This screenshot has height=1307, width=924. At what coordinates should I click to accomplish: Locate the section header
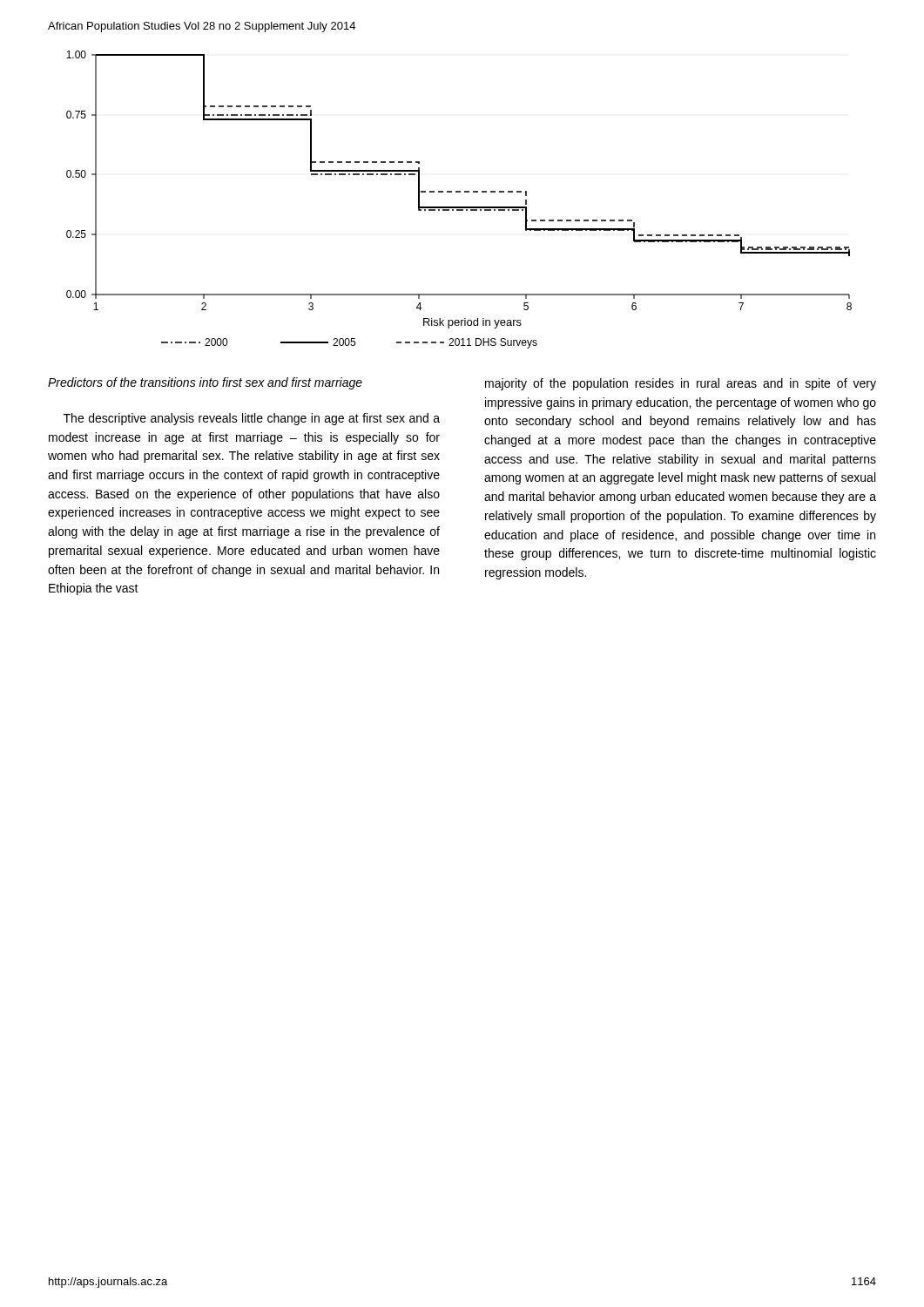tap(205, 382)
